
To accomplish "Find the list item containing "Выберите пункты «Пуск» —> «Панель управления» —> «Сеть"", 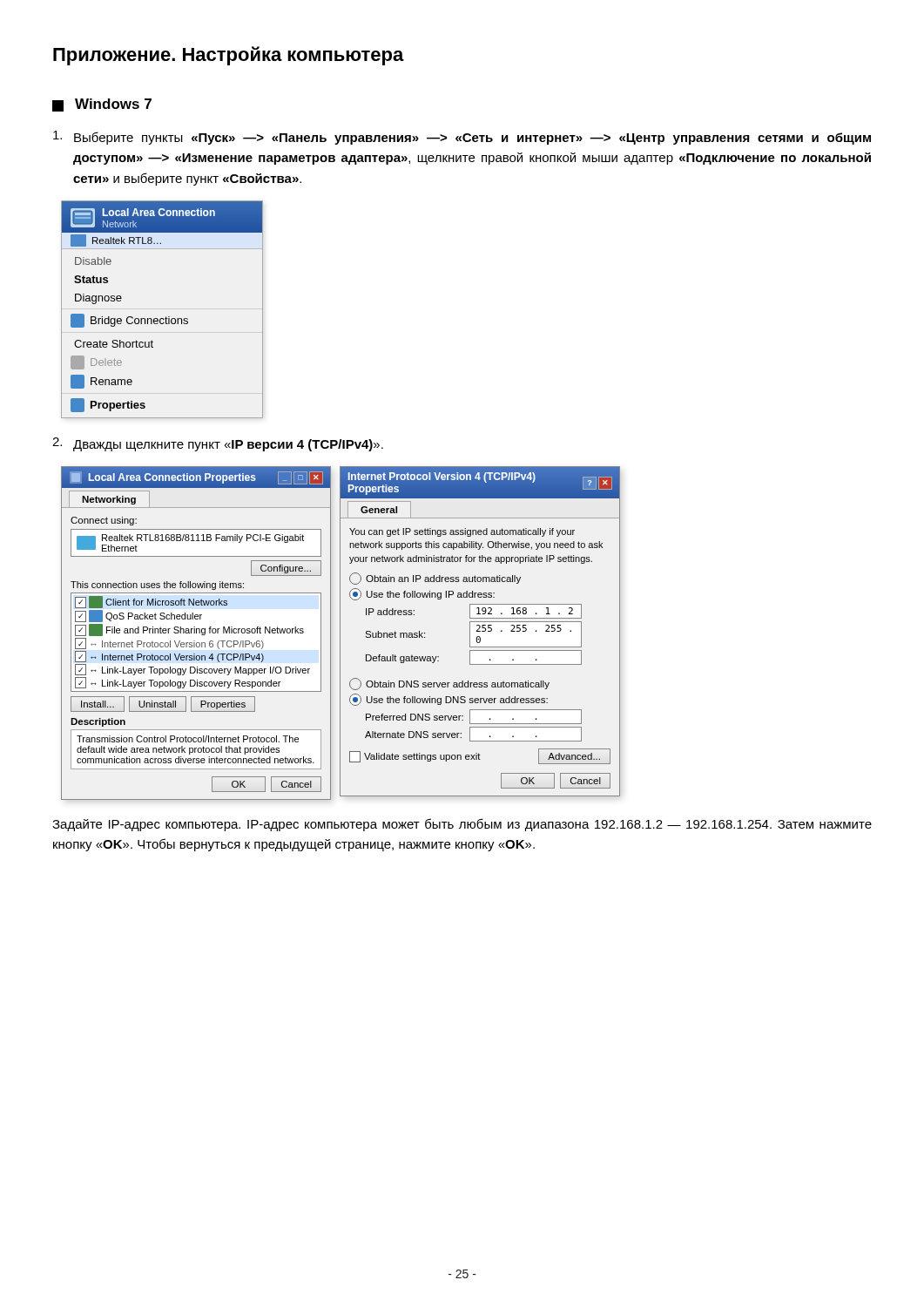I will point(462,158).
